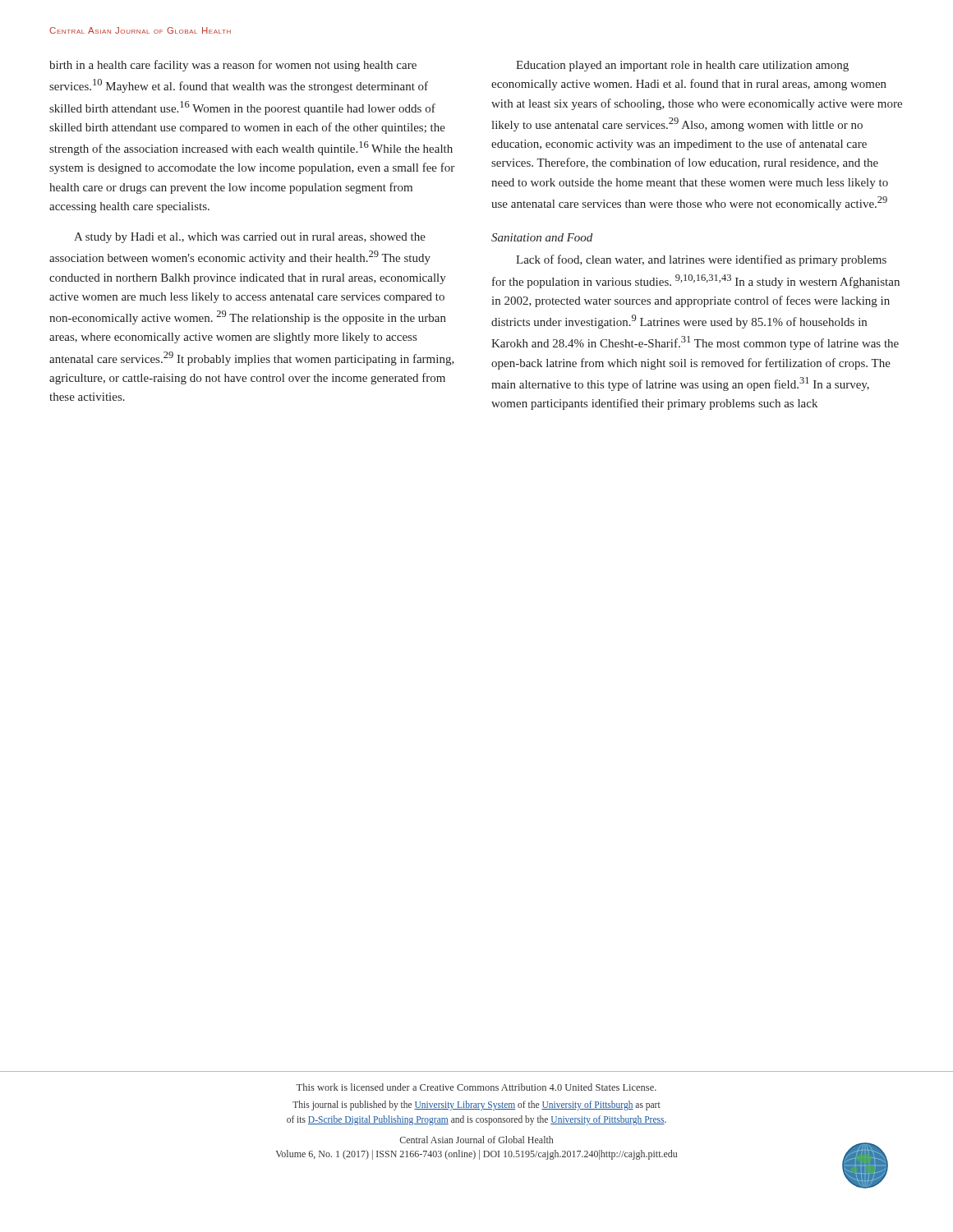Point to the block beginning "A study by"
This screenshot has height=1232, width=953.
click(x=255, y=317)
